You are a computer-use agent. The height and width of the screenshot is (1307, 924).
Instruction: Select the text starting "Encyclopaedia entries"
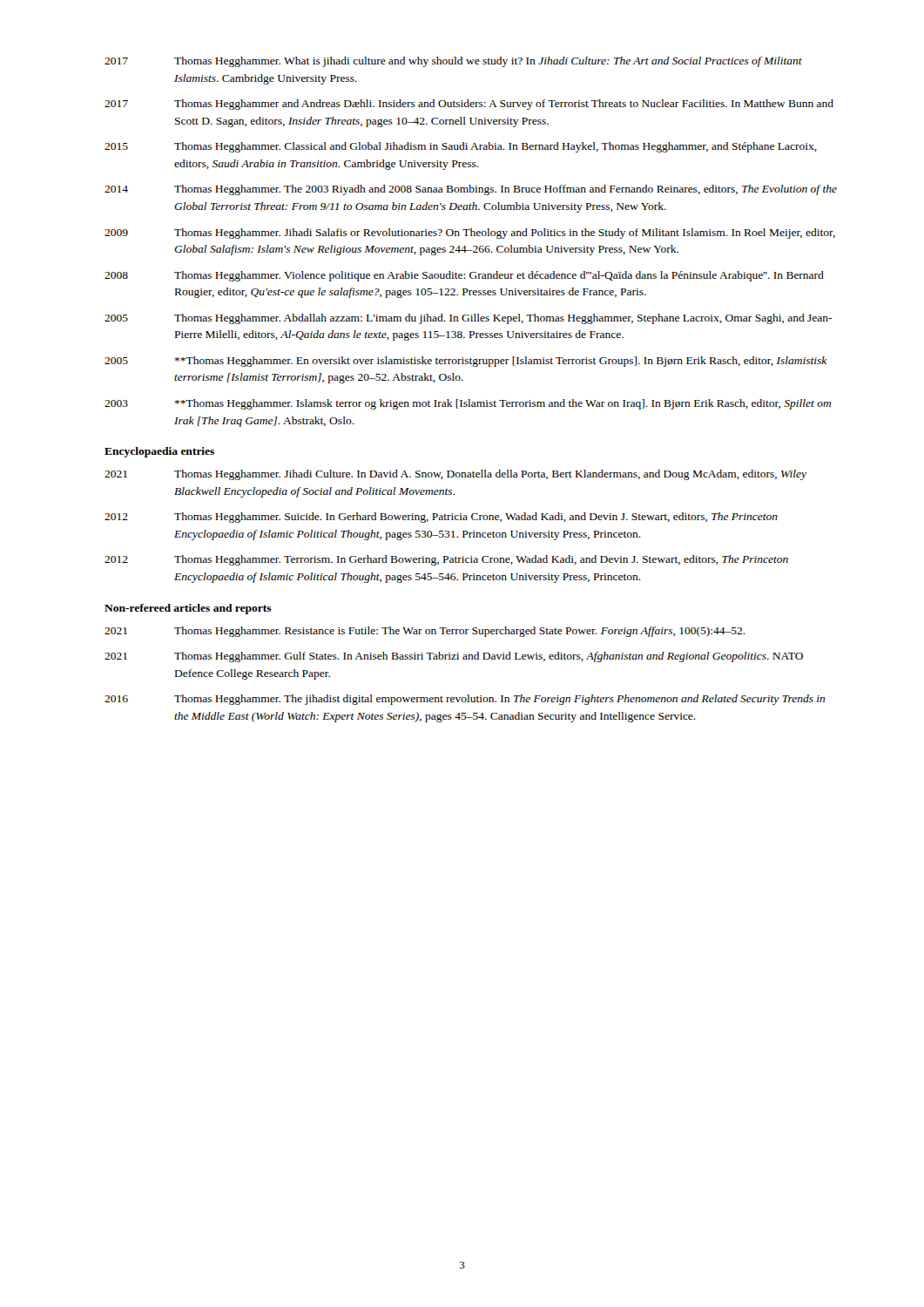[x=160, y=451]
